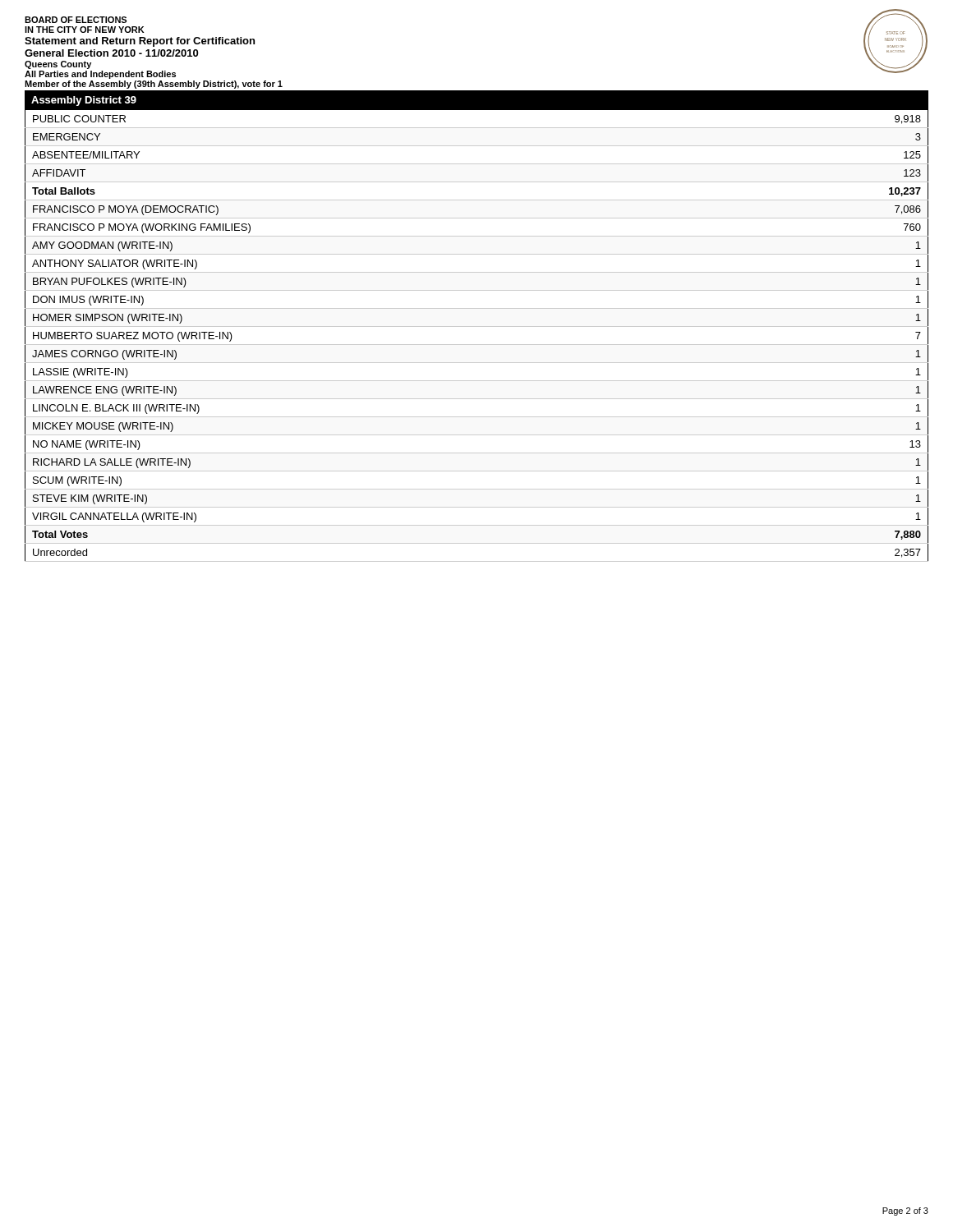Viewport: 953px width, 1232px height.
Task: Click a section header
Action: point(84,100)
